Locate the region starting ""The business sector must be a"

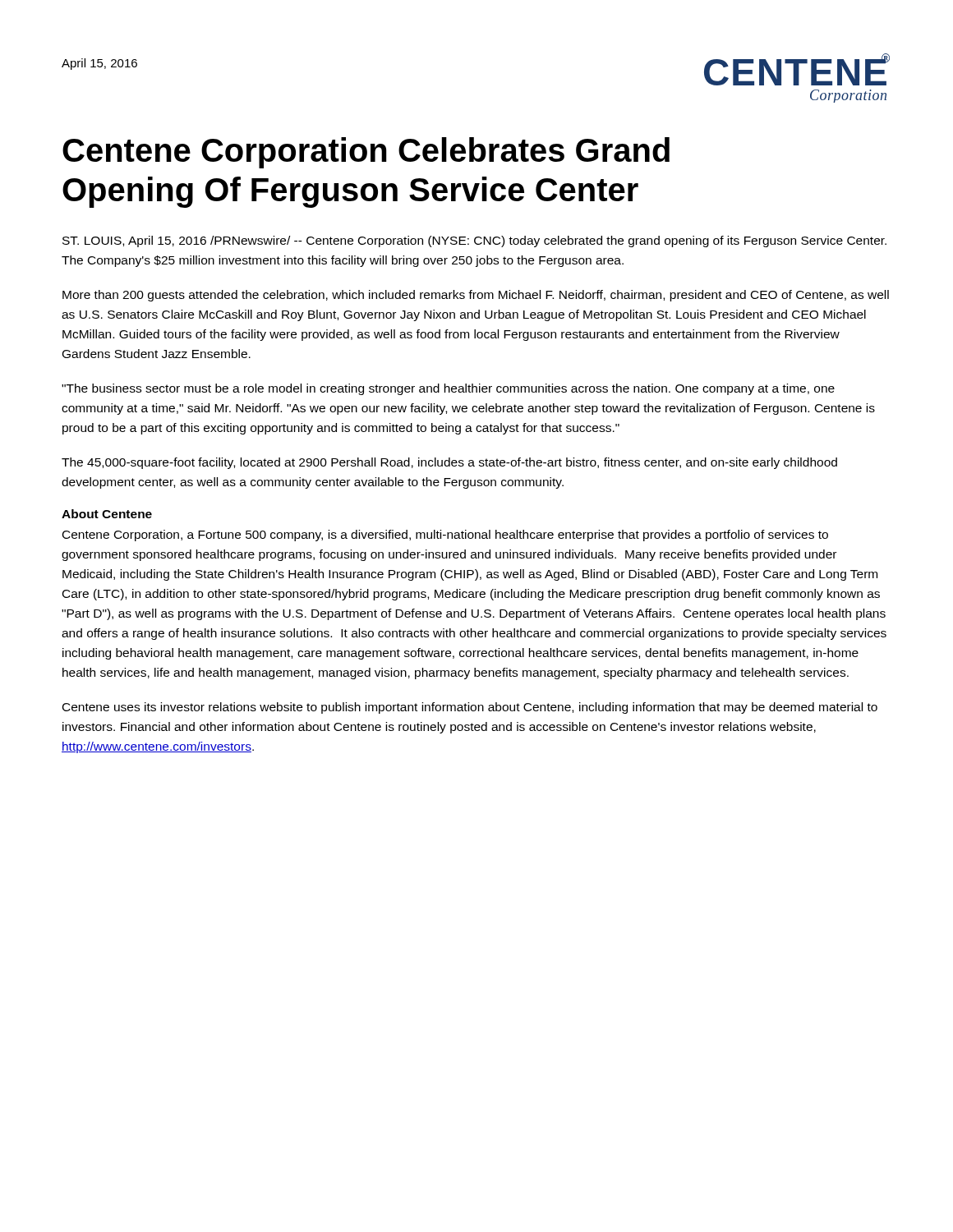click(x=468, y=408)
